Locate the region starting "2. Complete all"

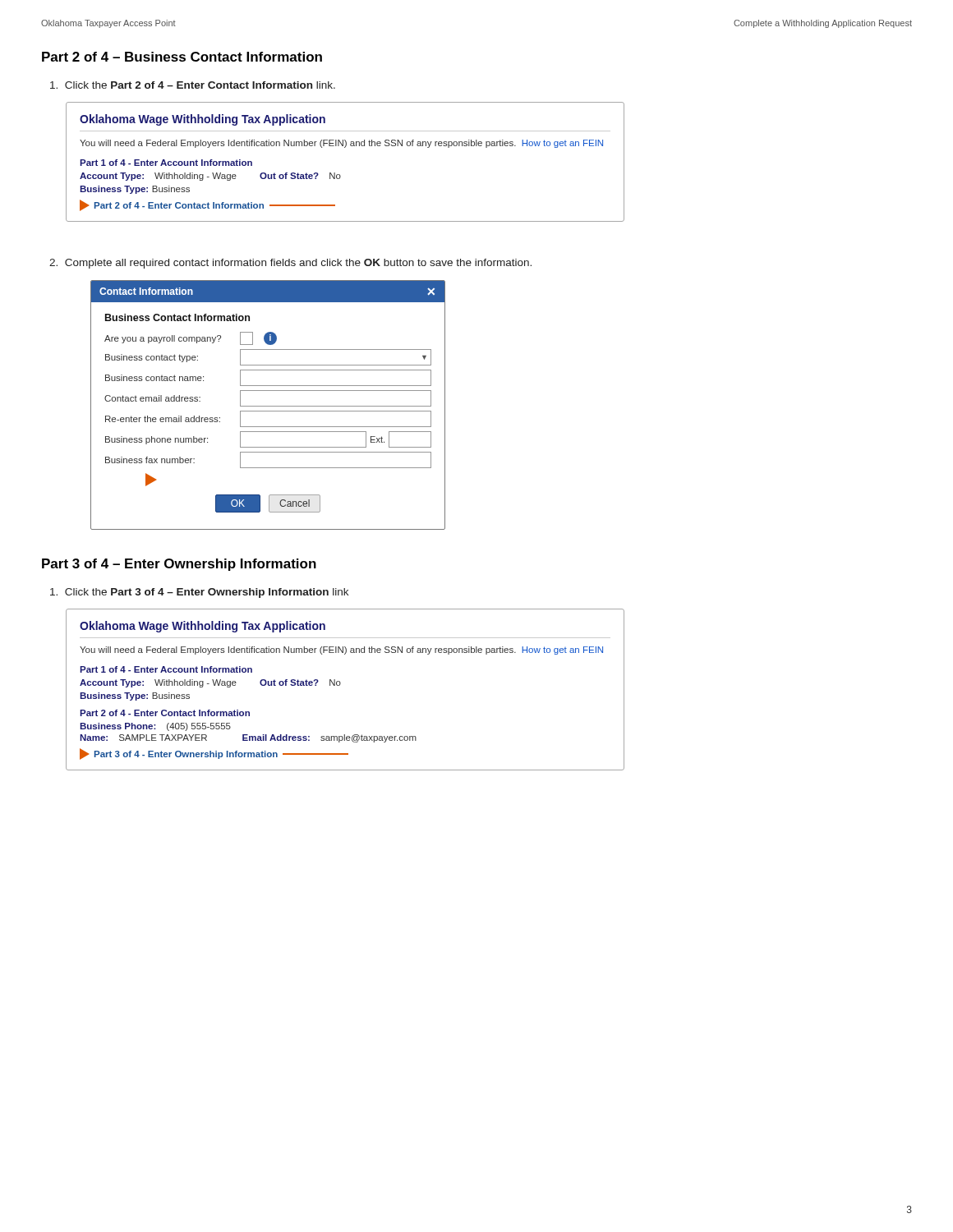coord(291,263)
